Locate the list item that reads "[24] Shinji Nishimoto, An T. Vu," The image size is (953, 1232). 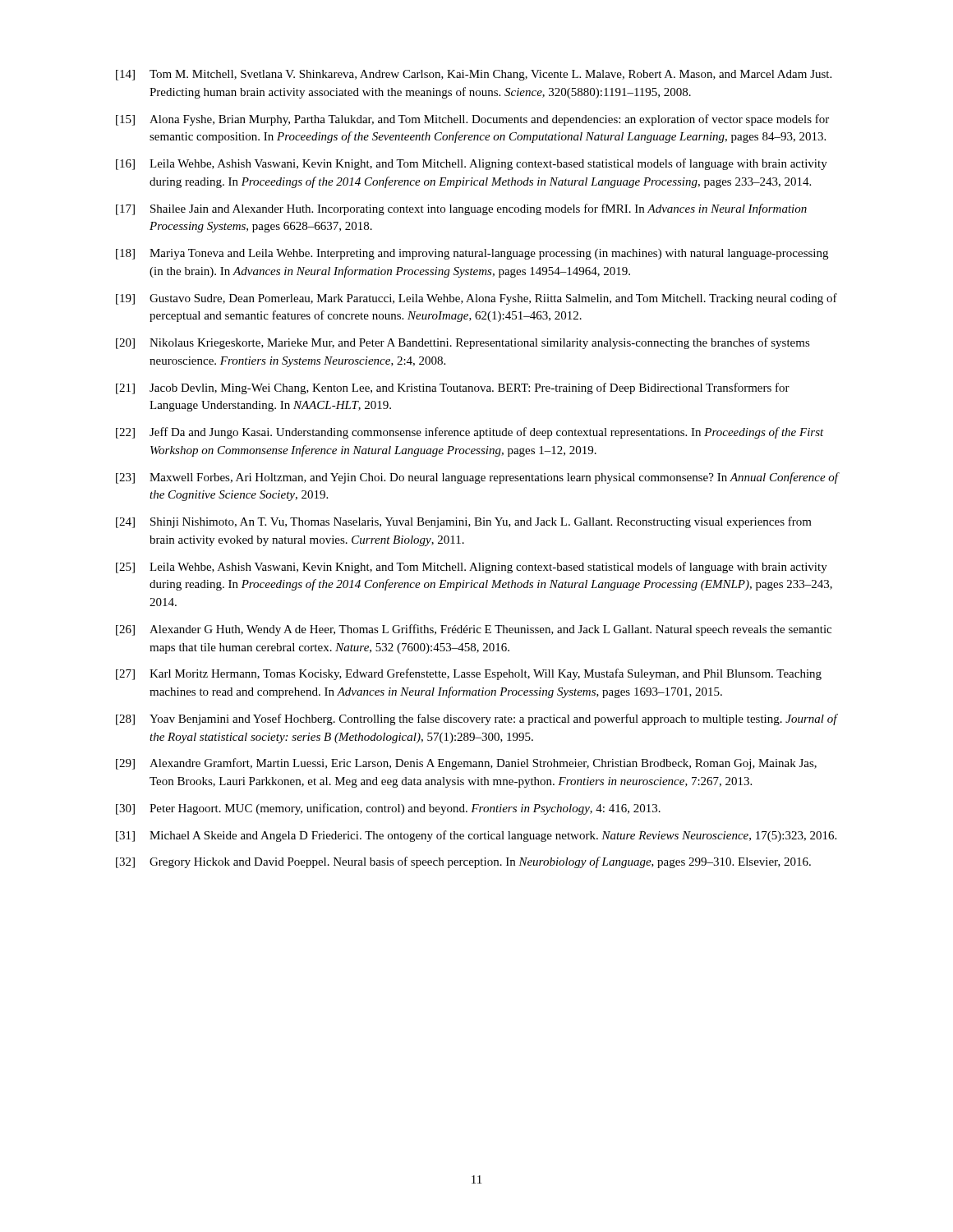[476, 531]
